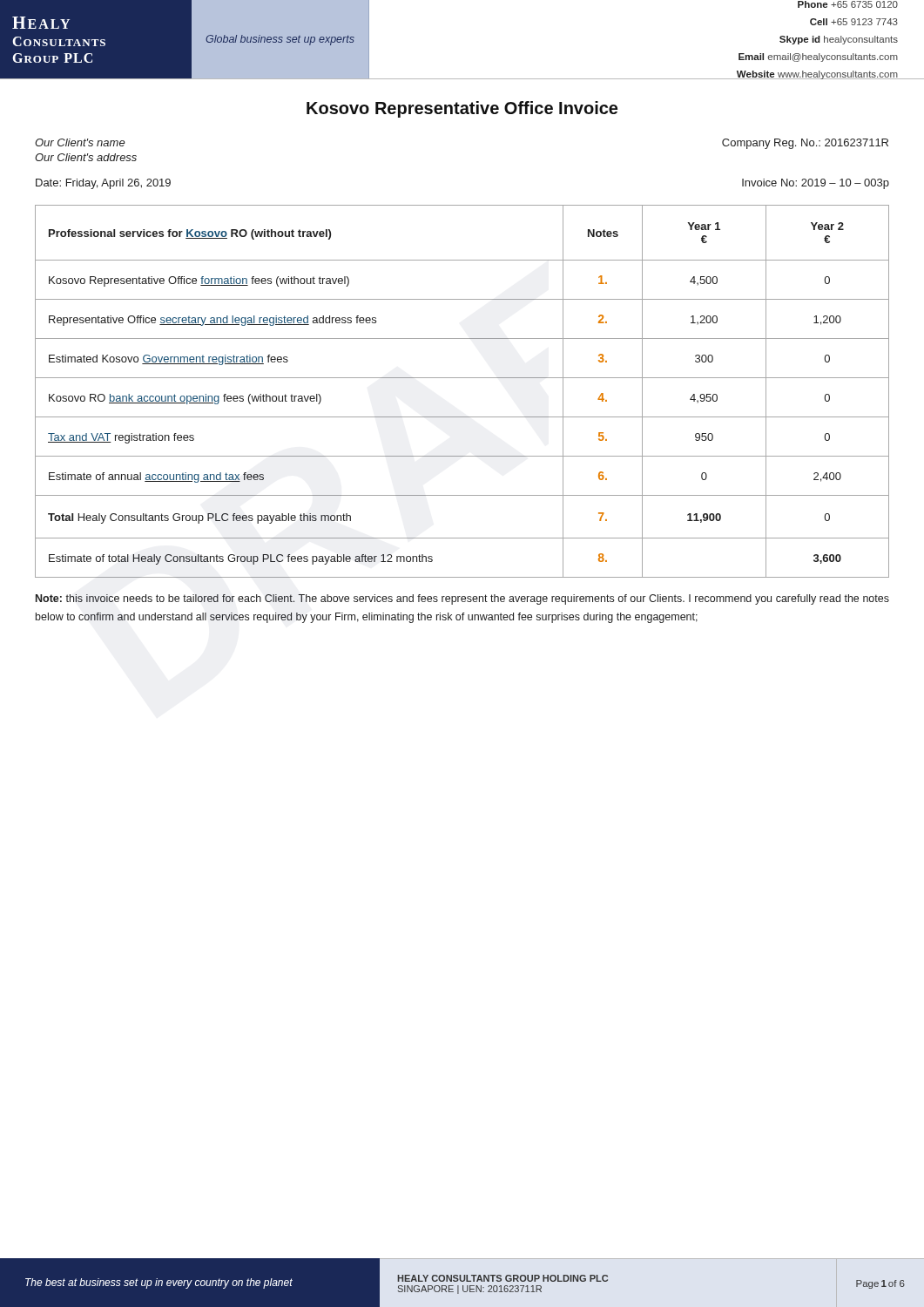Navigate to the element starting "Note: this invoice needs to be tailored for"
Image resolution: width=924 pixels, height=1307 pixels.
462,608
